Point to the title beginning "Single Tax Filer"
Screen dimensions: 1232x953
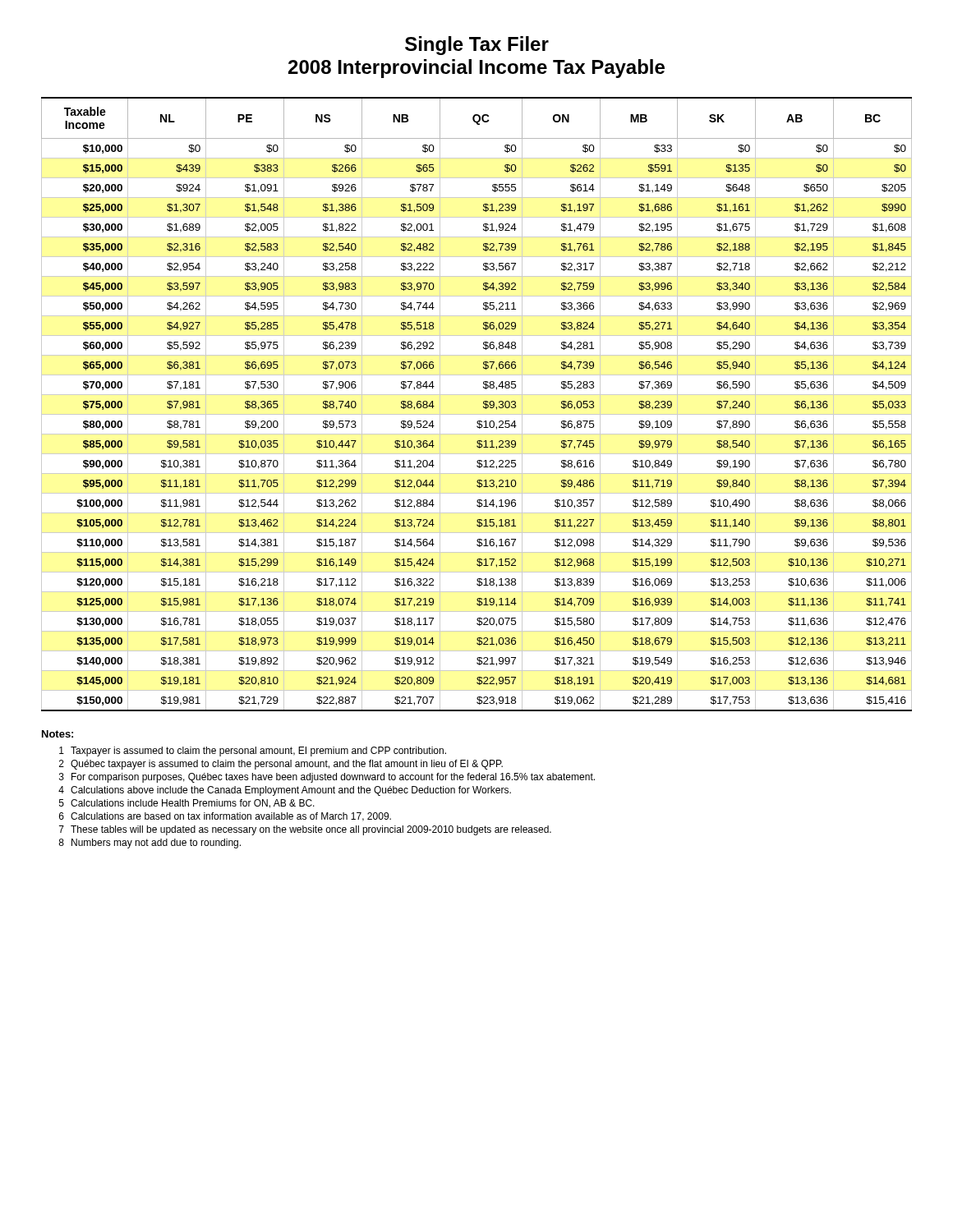[476, 56]
